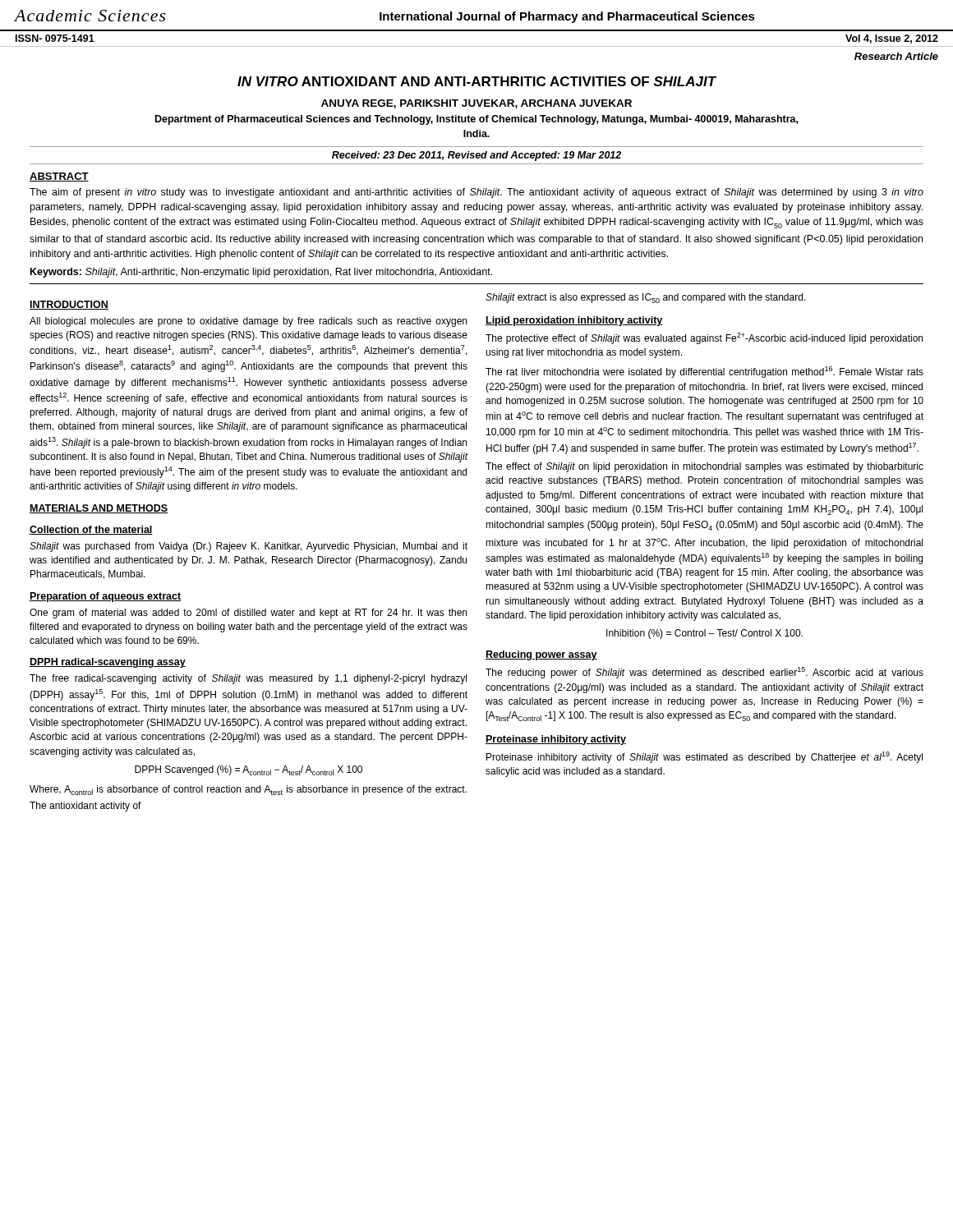Screen dimensions: 1232x953
Task: Find the block on this page that starts "Shilajit was purchased from Vaidya (Dr.) Rajeev"
Action: tap(248, 561)
